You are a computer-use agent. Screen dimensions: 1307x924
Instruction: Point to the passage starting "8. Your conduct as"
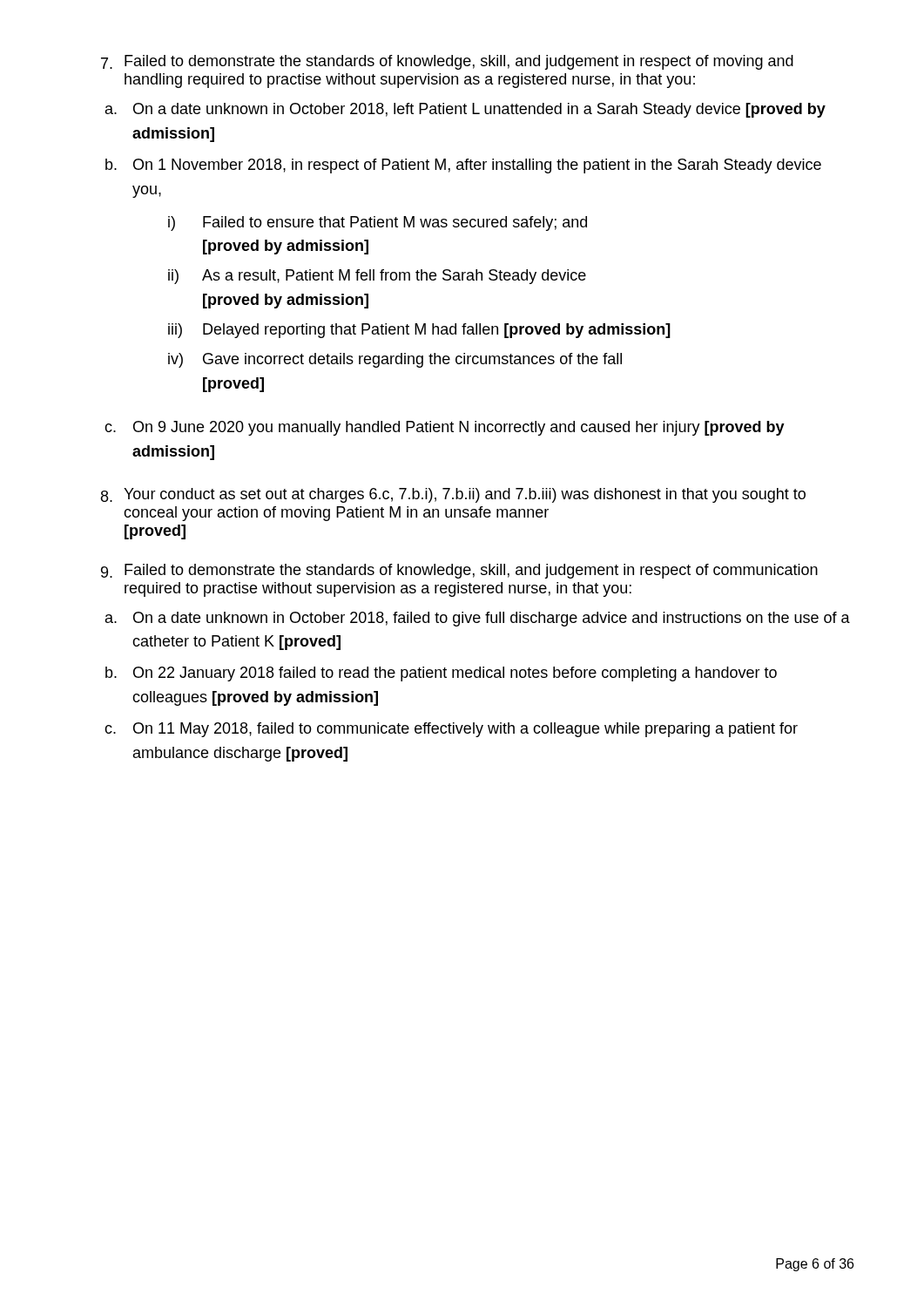coord(462,512)
